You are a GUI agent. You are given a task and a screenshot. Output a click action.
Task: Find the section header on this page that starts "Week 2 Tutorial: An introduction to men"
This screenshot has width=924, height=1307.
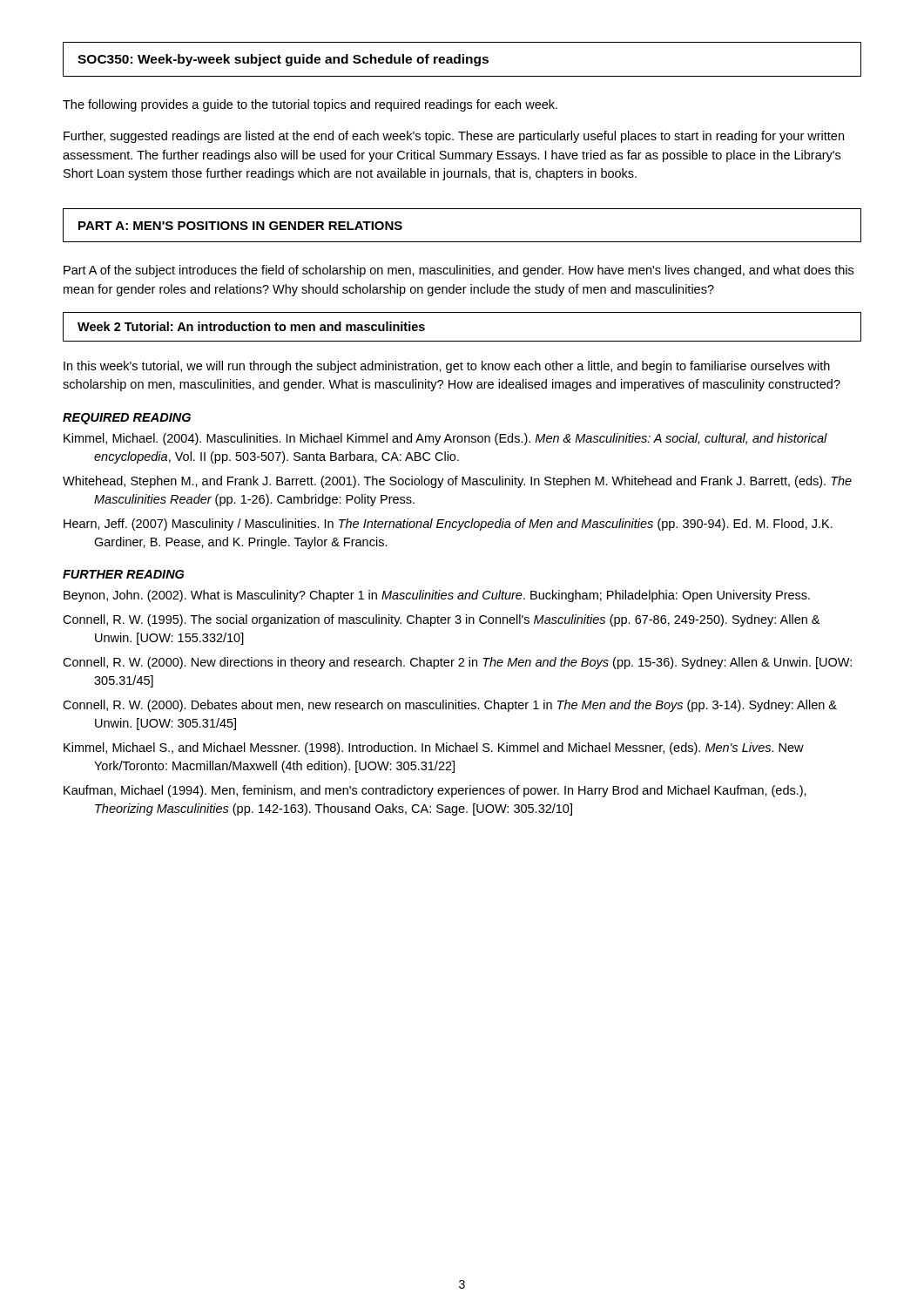pyautogui.click(x=251, y=326)
